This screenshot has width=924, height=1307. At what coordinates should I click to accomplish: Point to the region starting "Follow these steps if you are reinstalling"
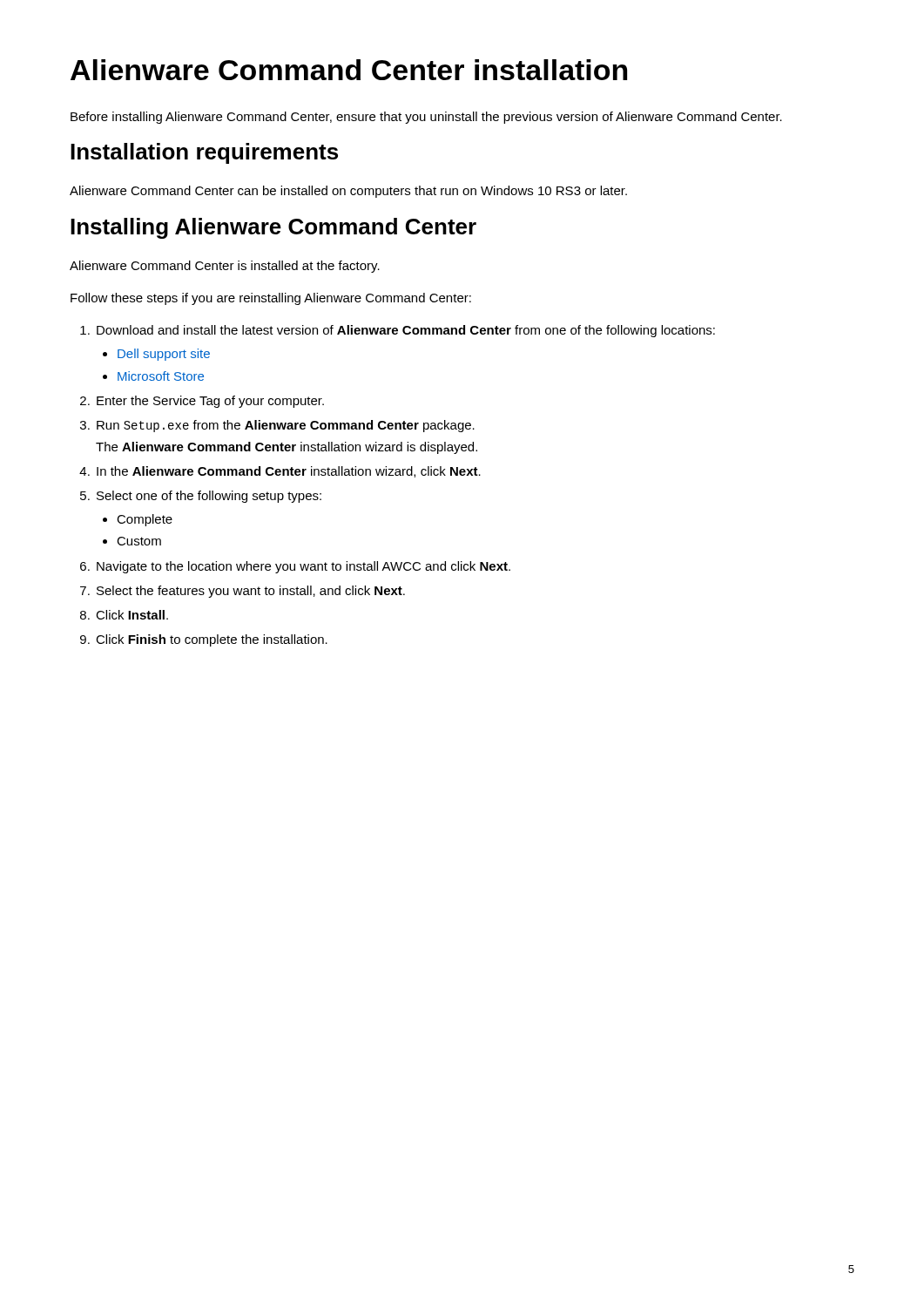click(462, 298)
